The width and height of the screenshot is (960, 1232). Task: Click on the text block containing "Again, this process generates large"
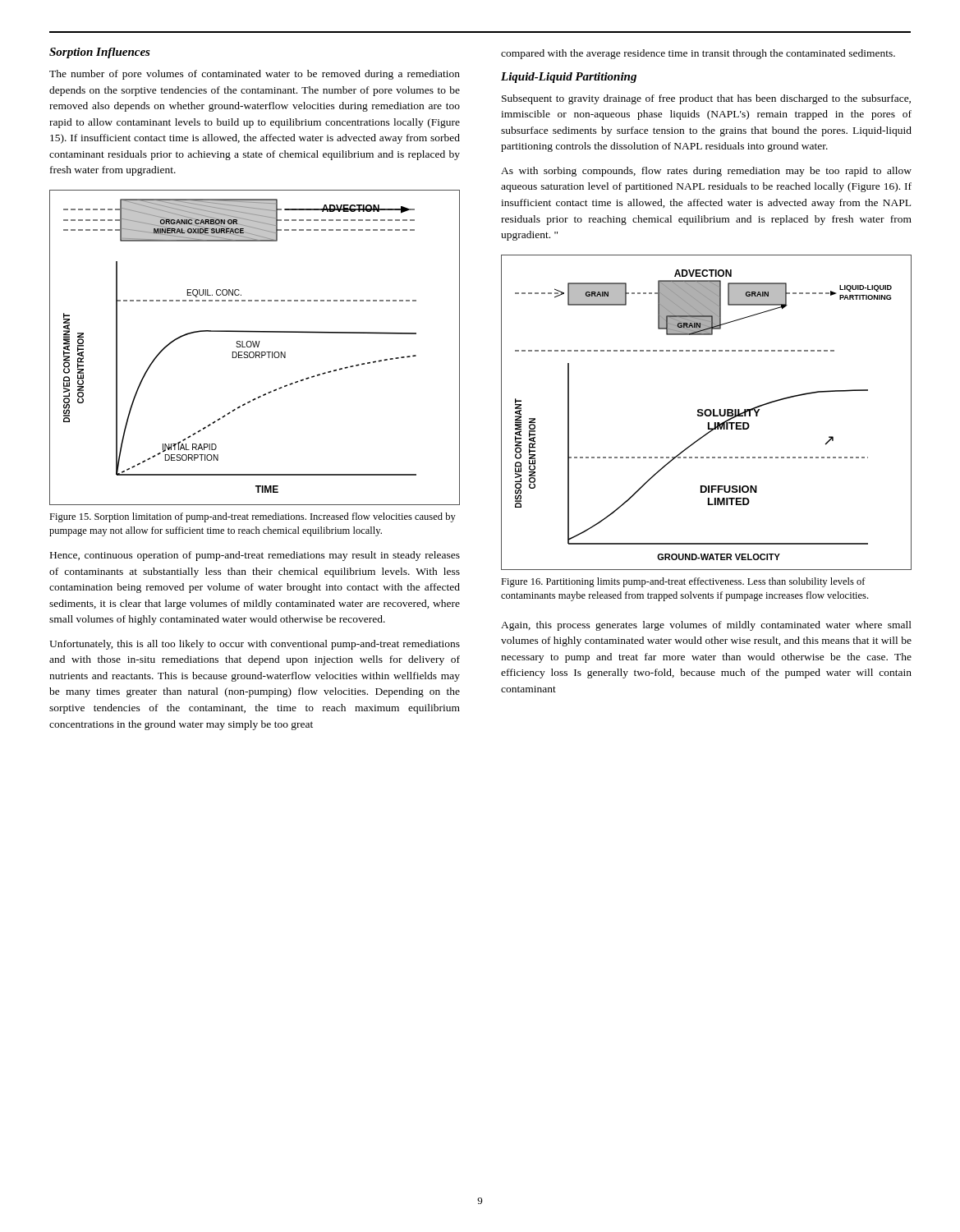[x=706, y=656]
